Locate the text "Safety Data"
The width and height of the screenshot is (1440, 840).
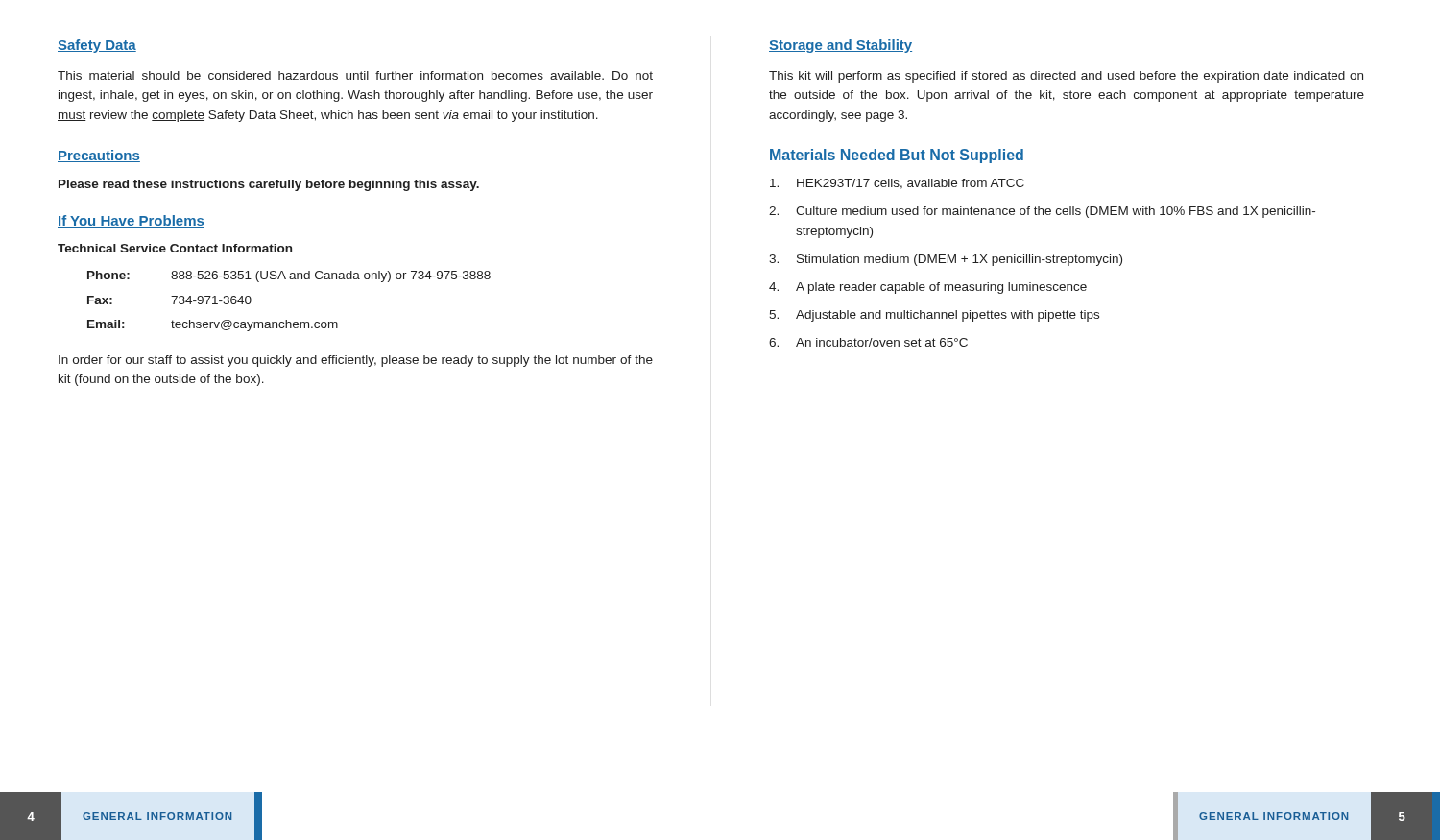(97, 46)
